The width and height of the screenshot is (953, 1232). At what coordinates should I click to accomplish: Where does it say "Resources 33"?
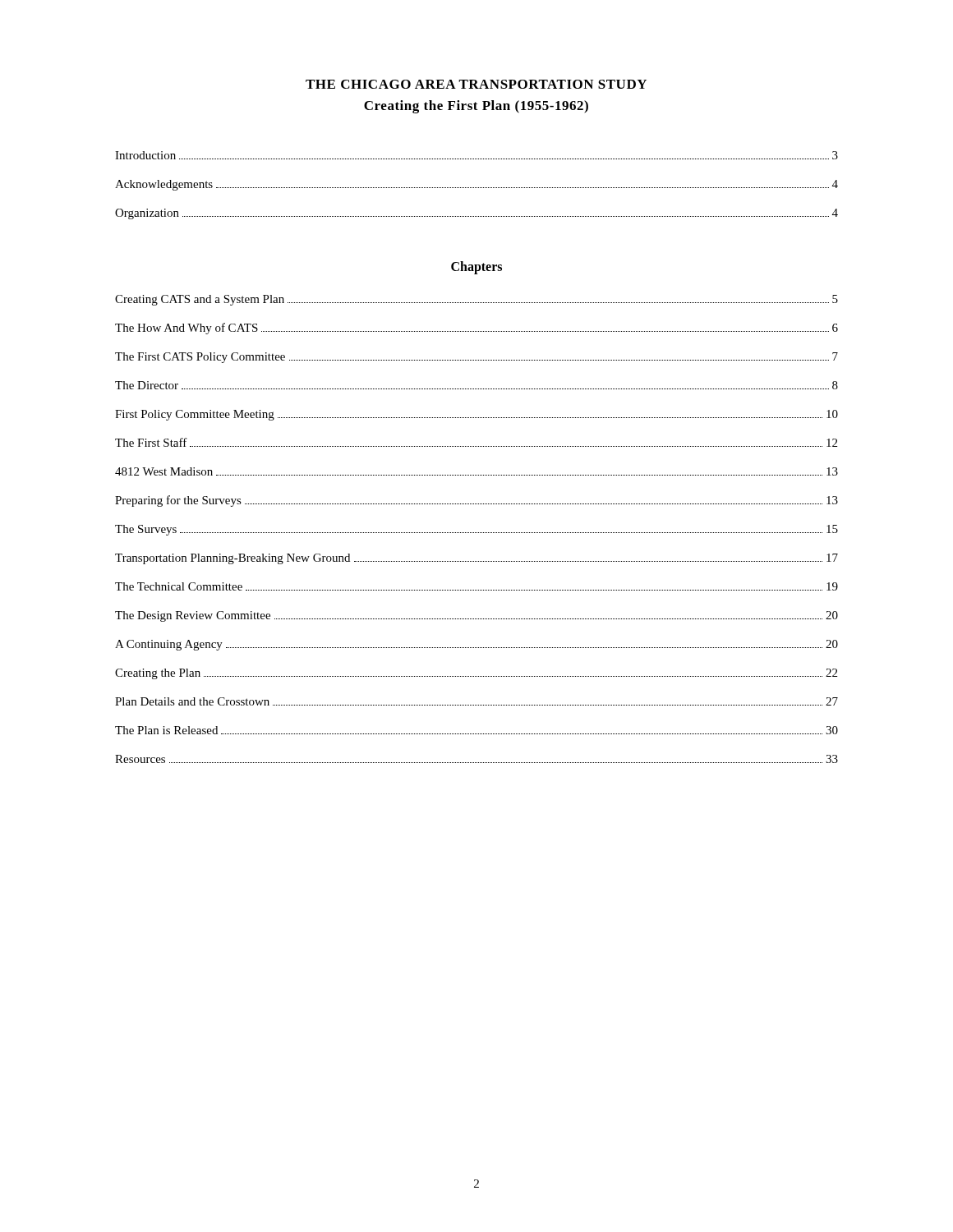click(x=476, y=759)
